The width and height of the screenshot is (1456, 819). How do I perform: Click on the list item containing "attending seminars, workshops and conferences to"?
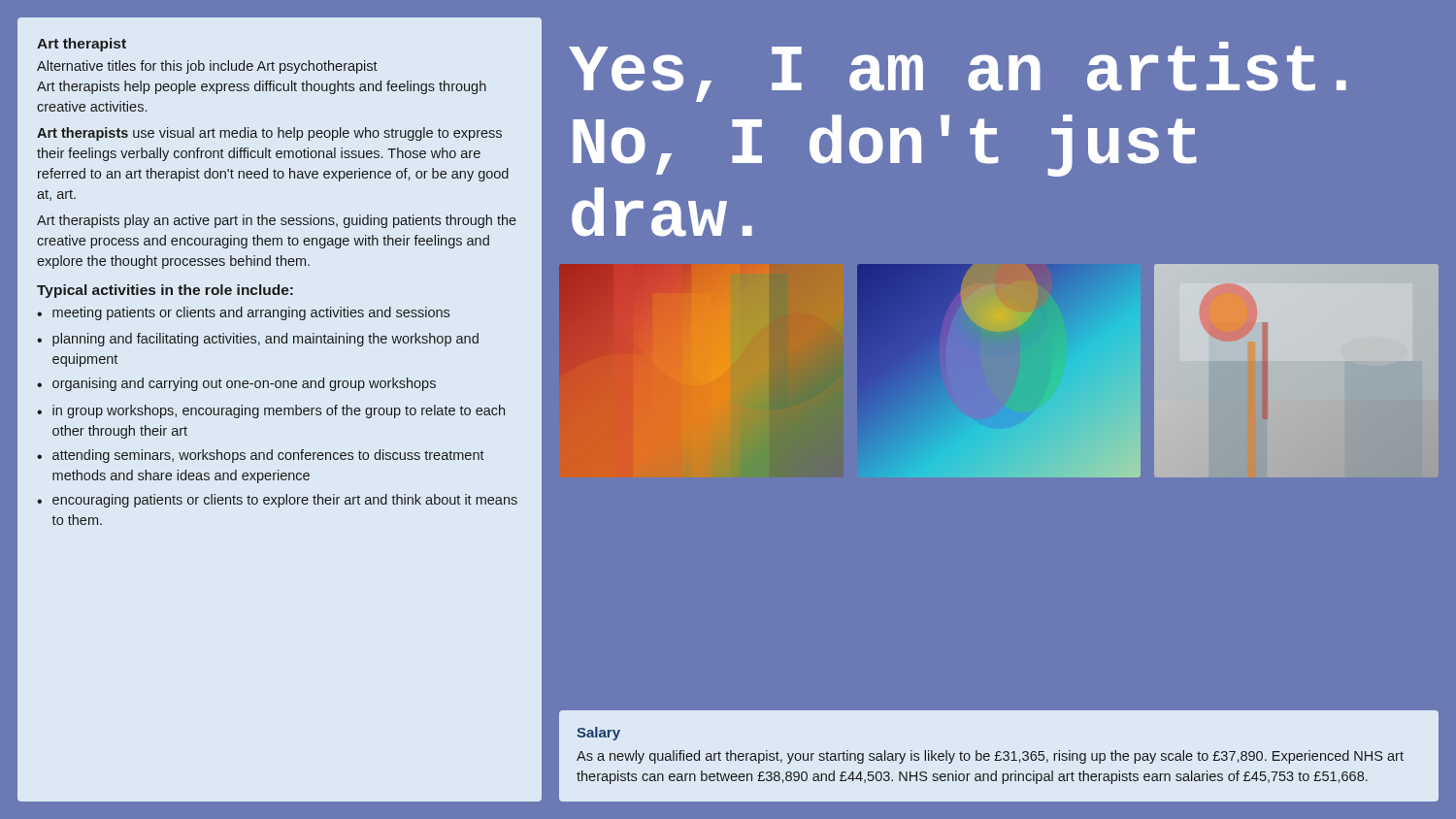(268, 465)
